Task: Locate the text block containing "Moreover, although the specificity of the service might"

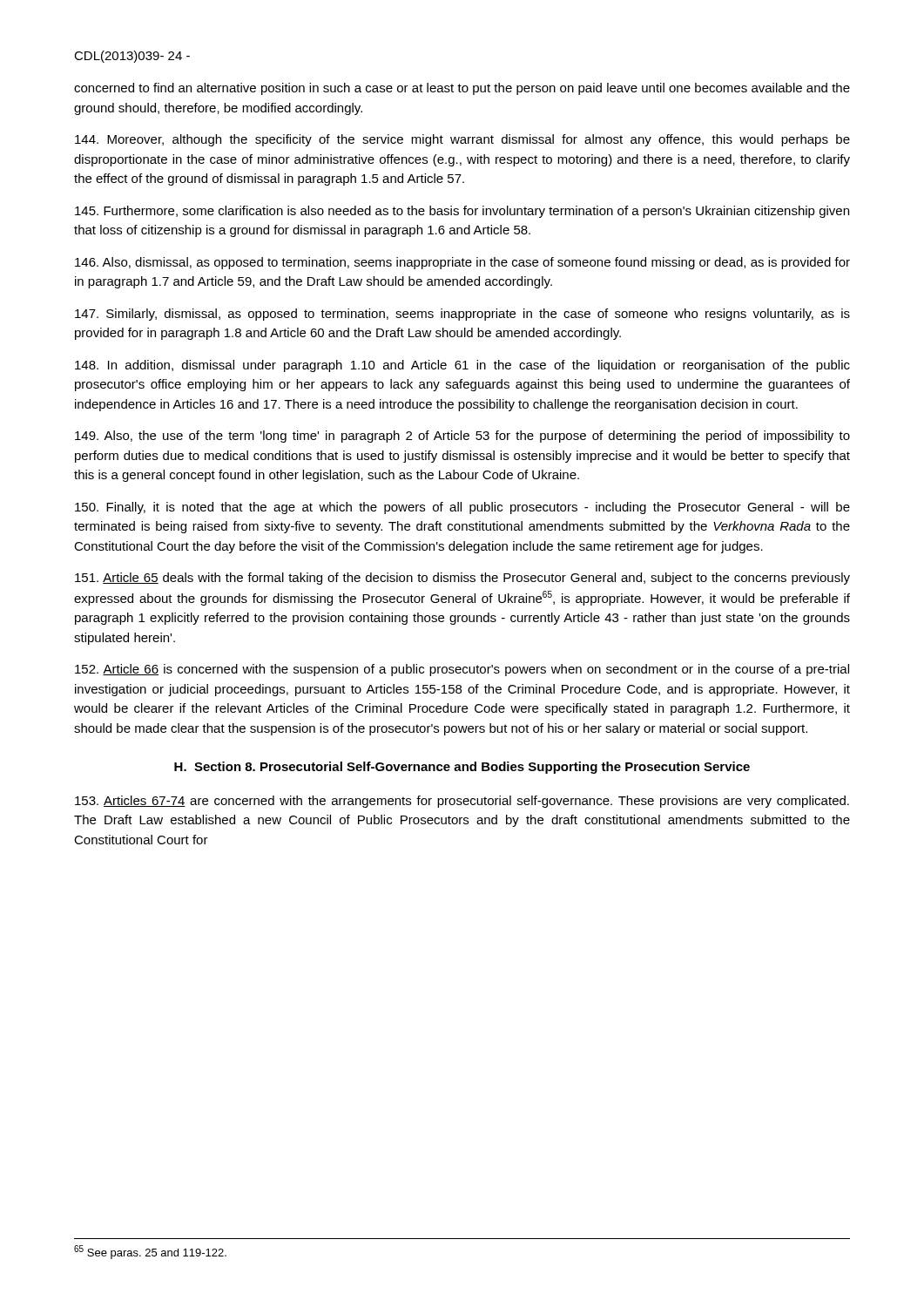Action: [462, 159]
